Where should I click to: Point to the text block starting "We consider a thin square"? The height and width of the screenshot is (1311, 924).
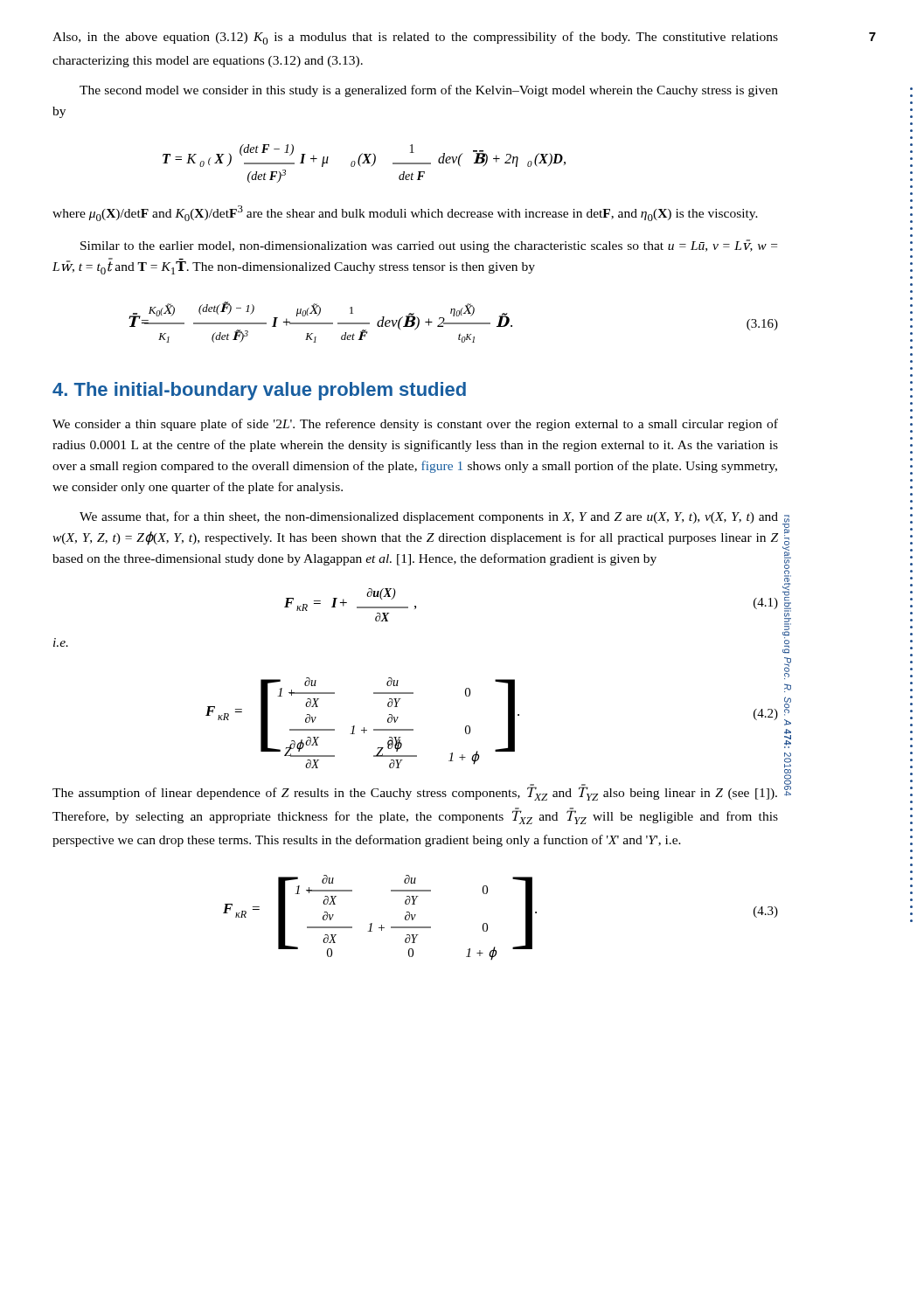coord(415,455)
